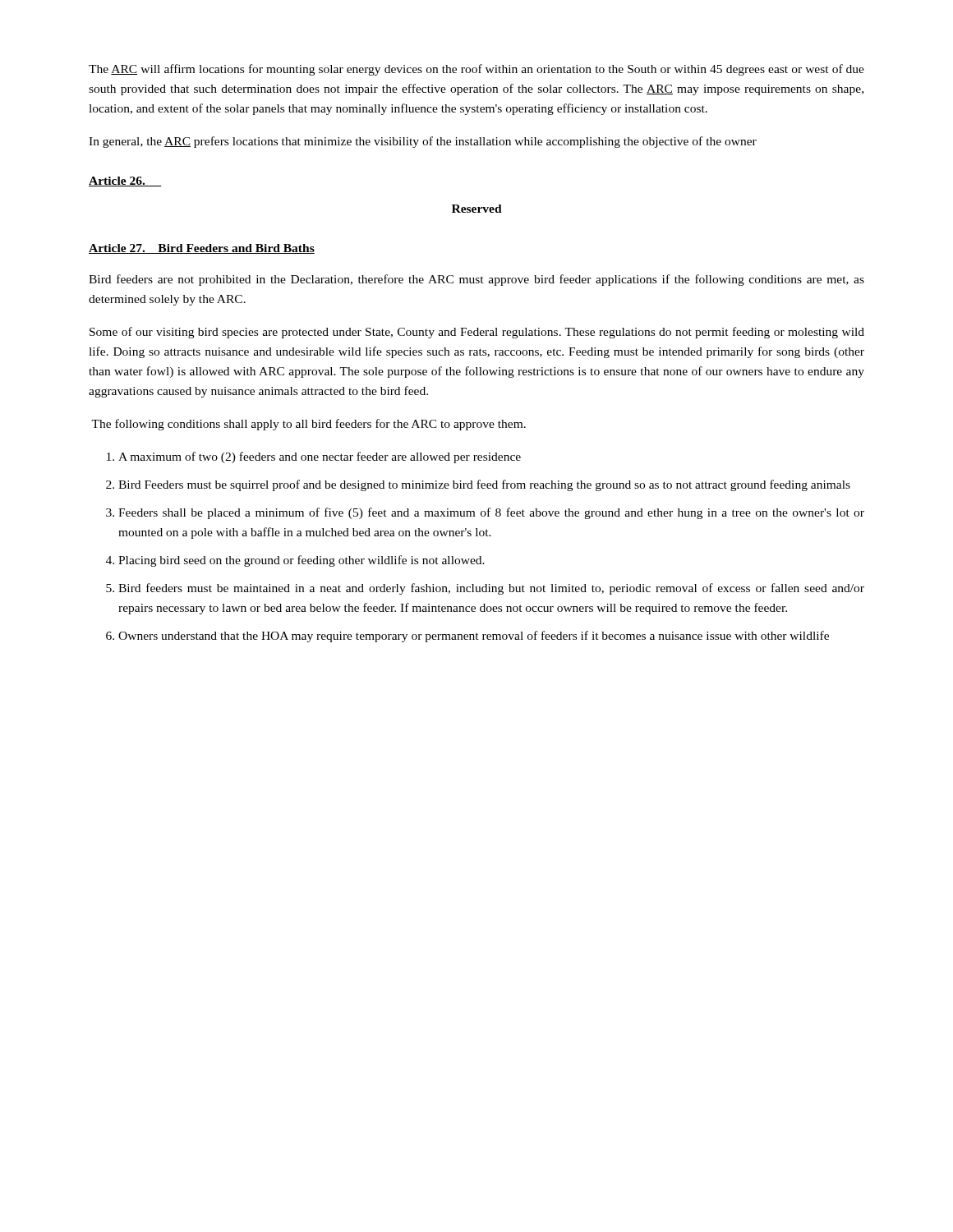Point to the block starting "Bird Feeders must be squirrel proof and"
Image resolution: width=953 pixels, height=1232 pixels.
[x=491, y=485]
